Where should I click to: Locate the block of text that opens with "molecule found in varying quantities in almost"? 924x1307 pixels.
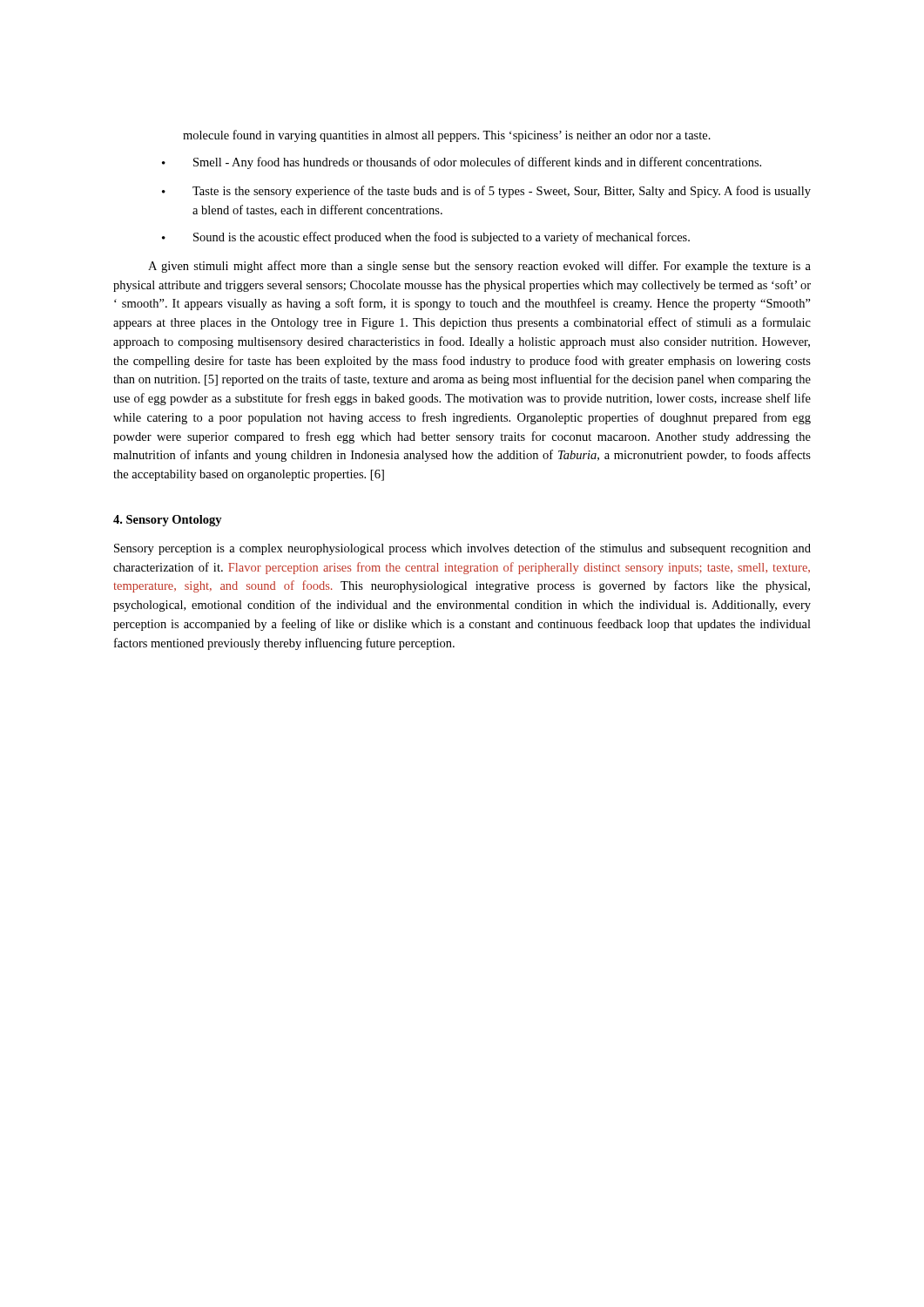tap(497, 135)
